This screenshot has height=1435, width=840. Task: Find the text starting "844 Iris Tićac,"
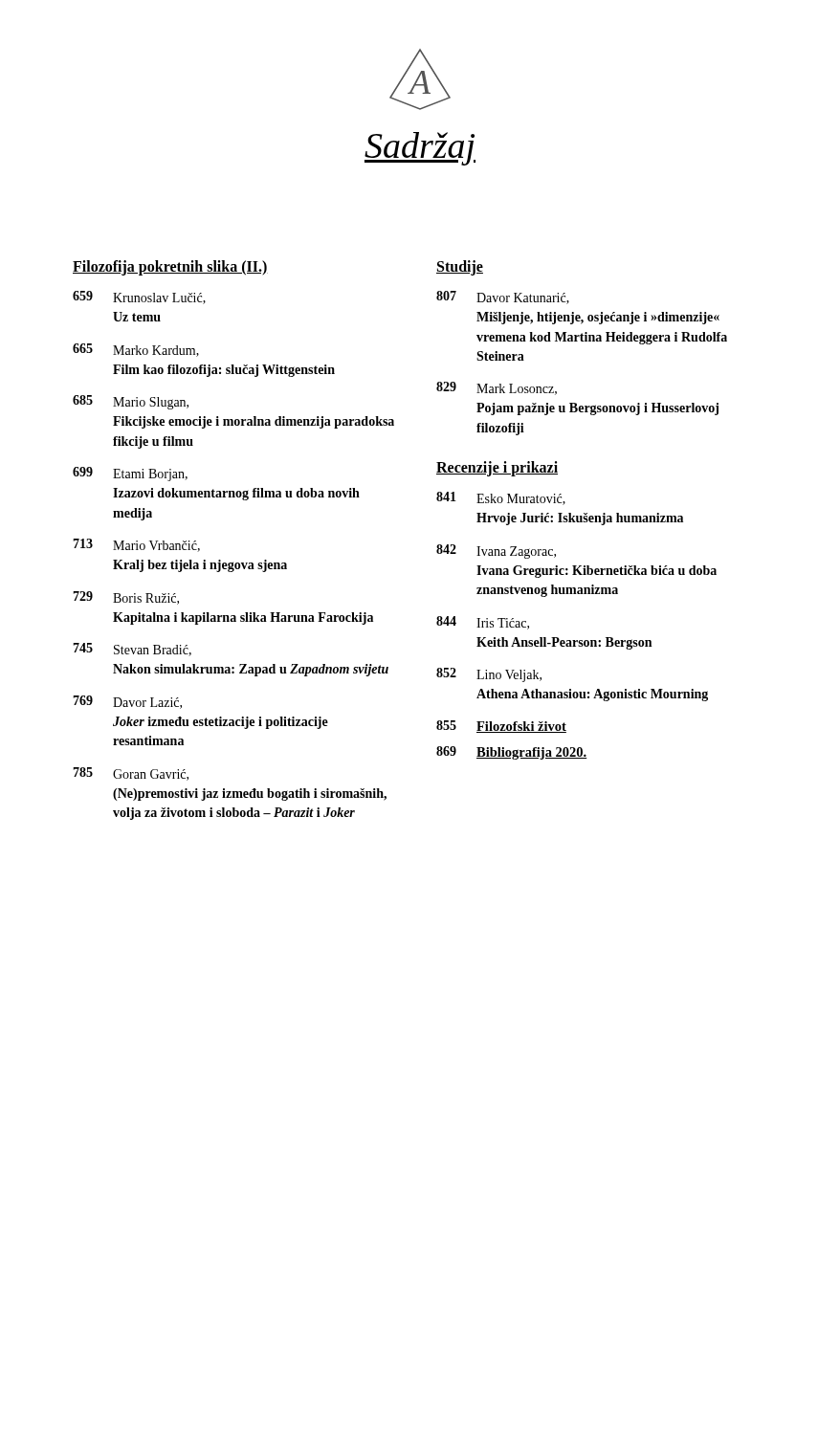click(x=544, y=633)
